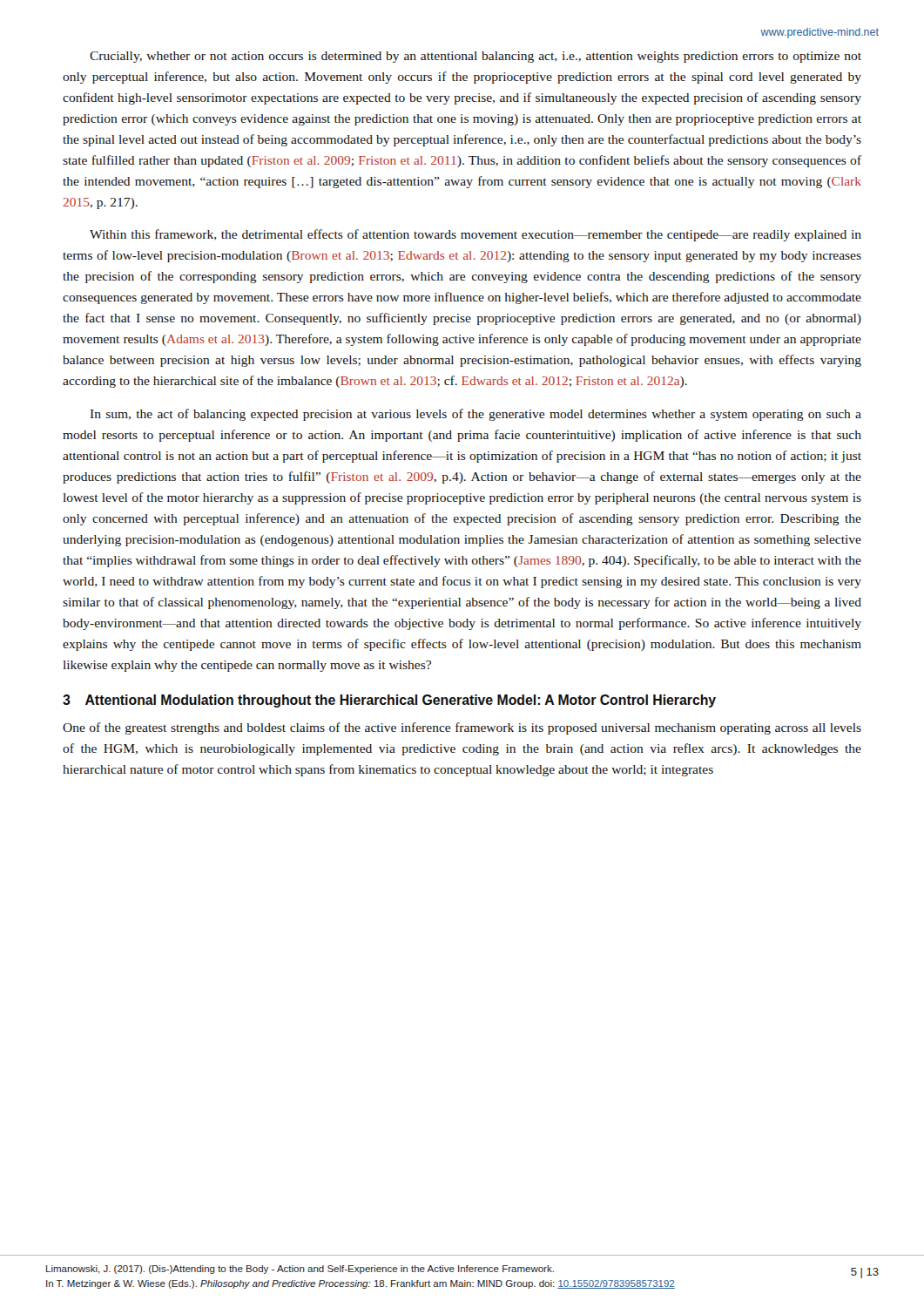Navigate to the text starting "Crucially, whether or not action occurs is"
924x1307 pixels.
click(462, 360)
